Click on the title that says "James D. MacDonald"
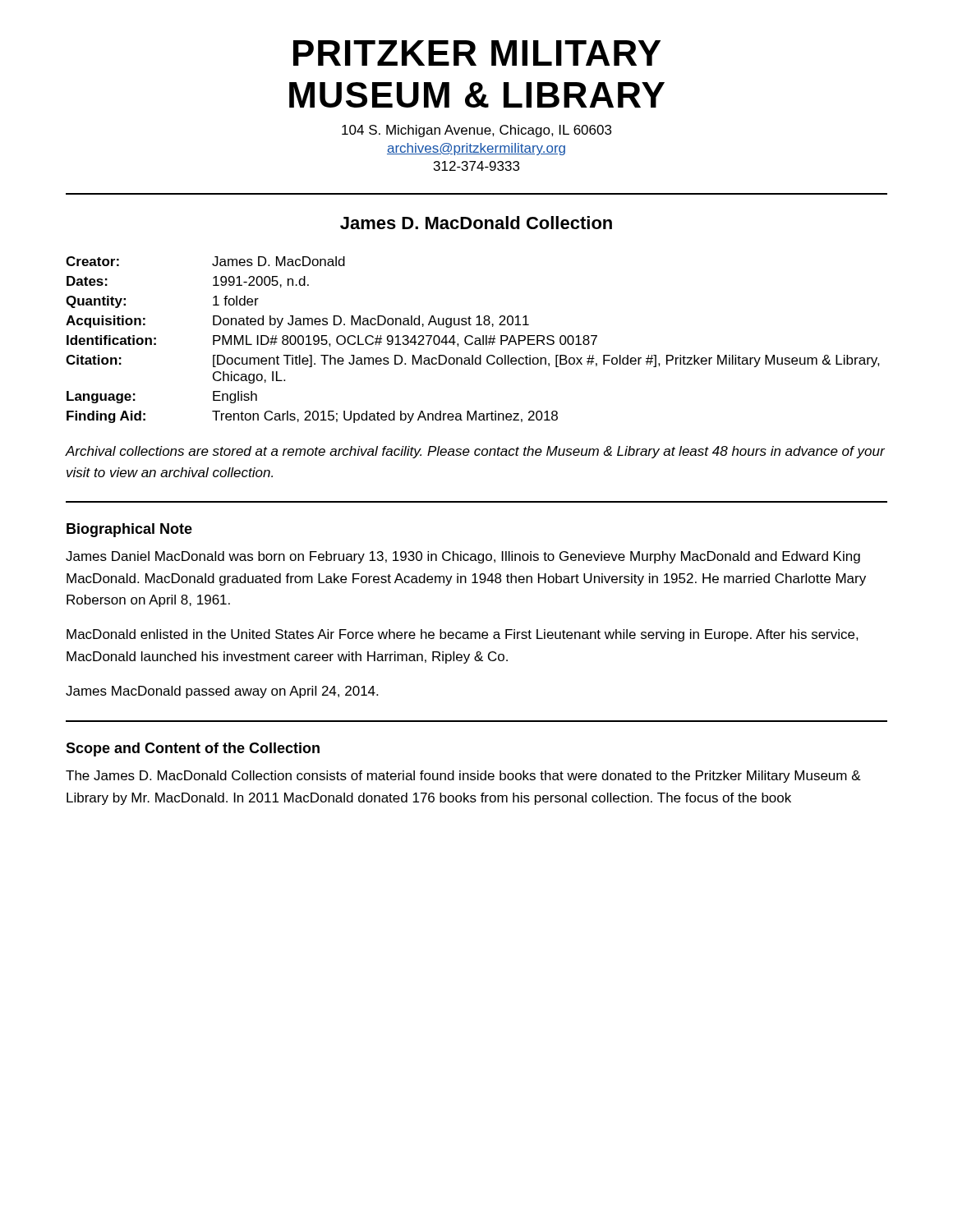Viewport: 953px width, 1232px height. point(476,223)
